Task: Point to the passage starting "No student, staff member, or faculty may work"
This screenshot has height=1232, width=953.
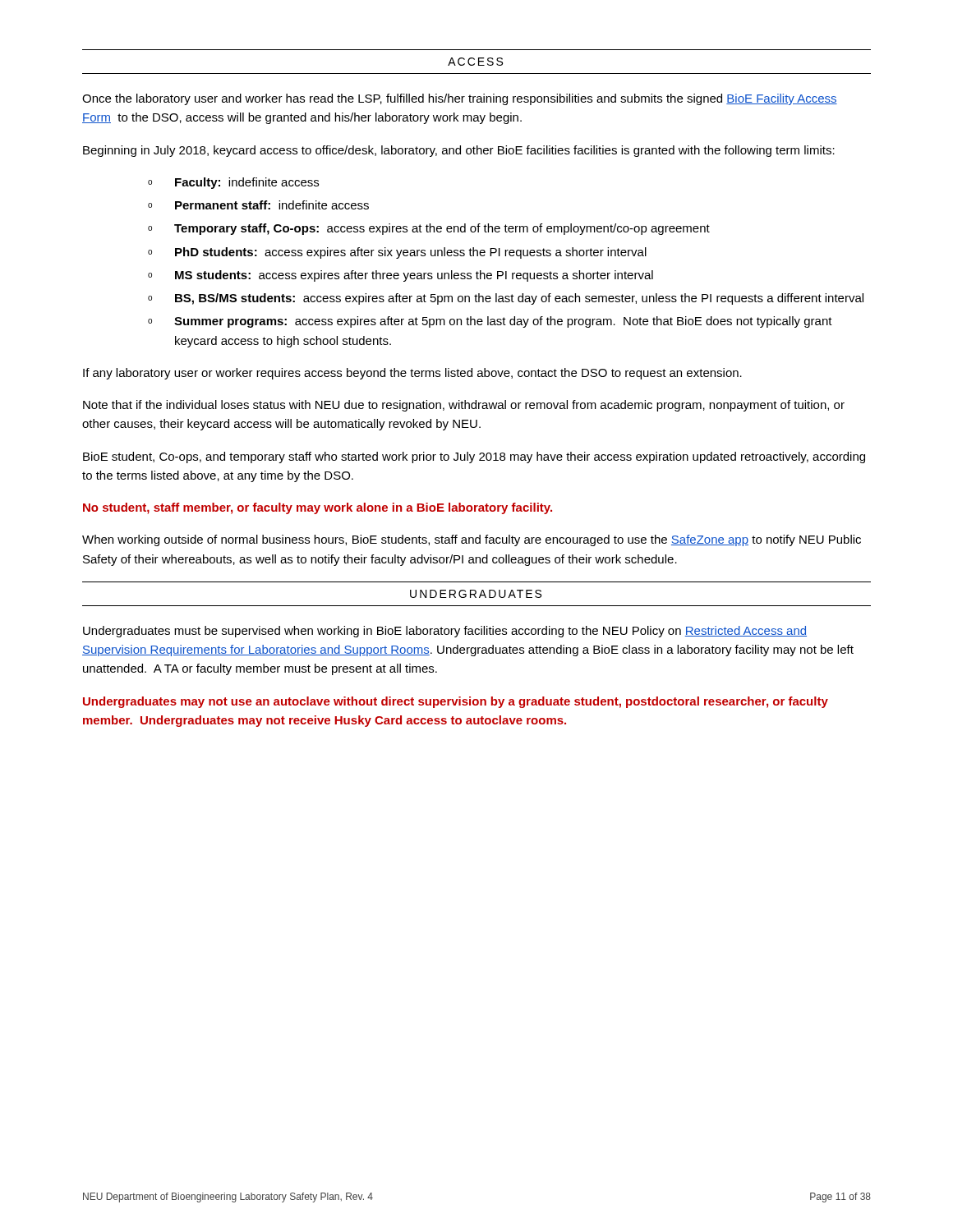Action: (x=318, y=507)
